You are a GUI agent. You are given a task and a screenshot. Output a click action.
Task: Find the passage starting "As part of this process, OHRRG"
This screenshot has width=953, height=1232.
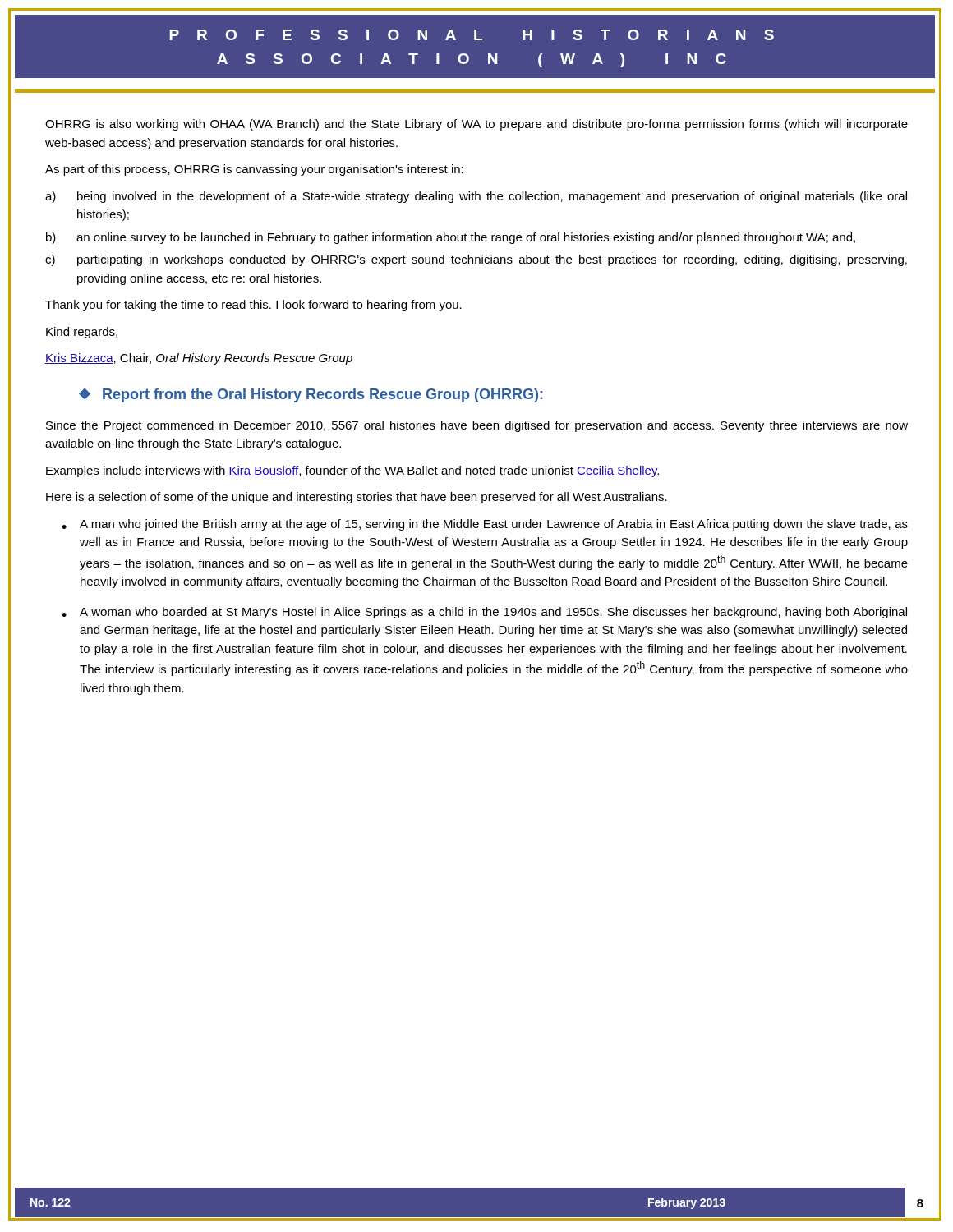(x=255, y=169)
